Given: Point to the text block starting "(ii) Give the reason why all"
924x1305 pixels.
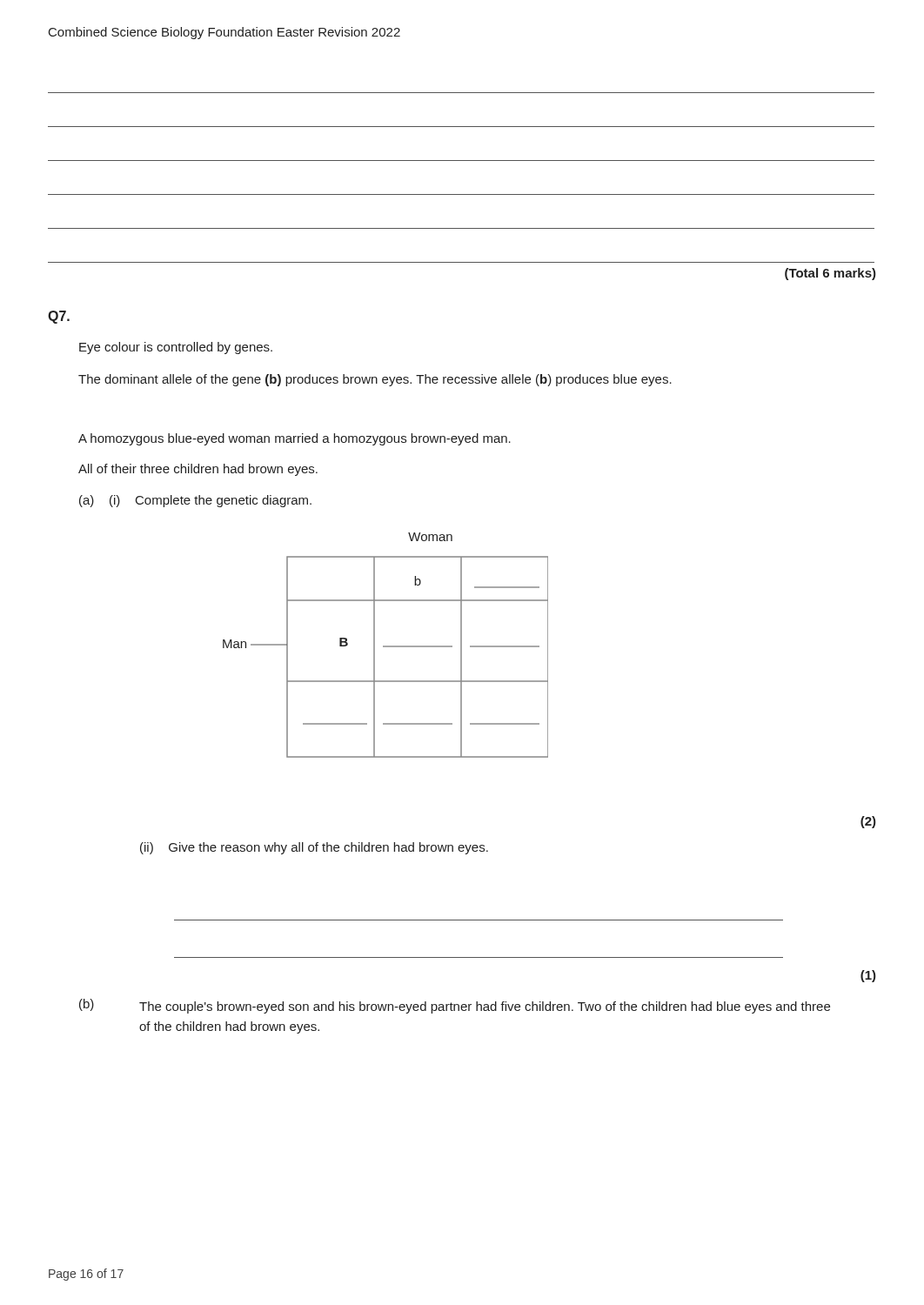Looking at the screenshot, I should tap(314, 847).
